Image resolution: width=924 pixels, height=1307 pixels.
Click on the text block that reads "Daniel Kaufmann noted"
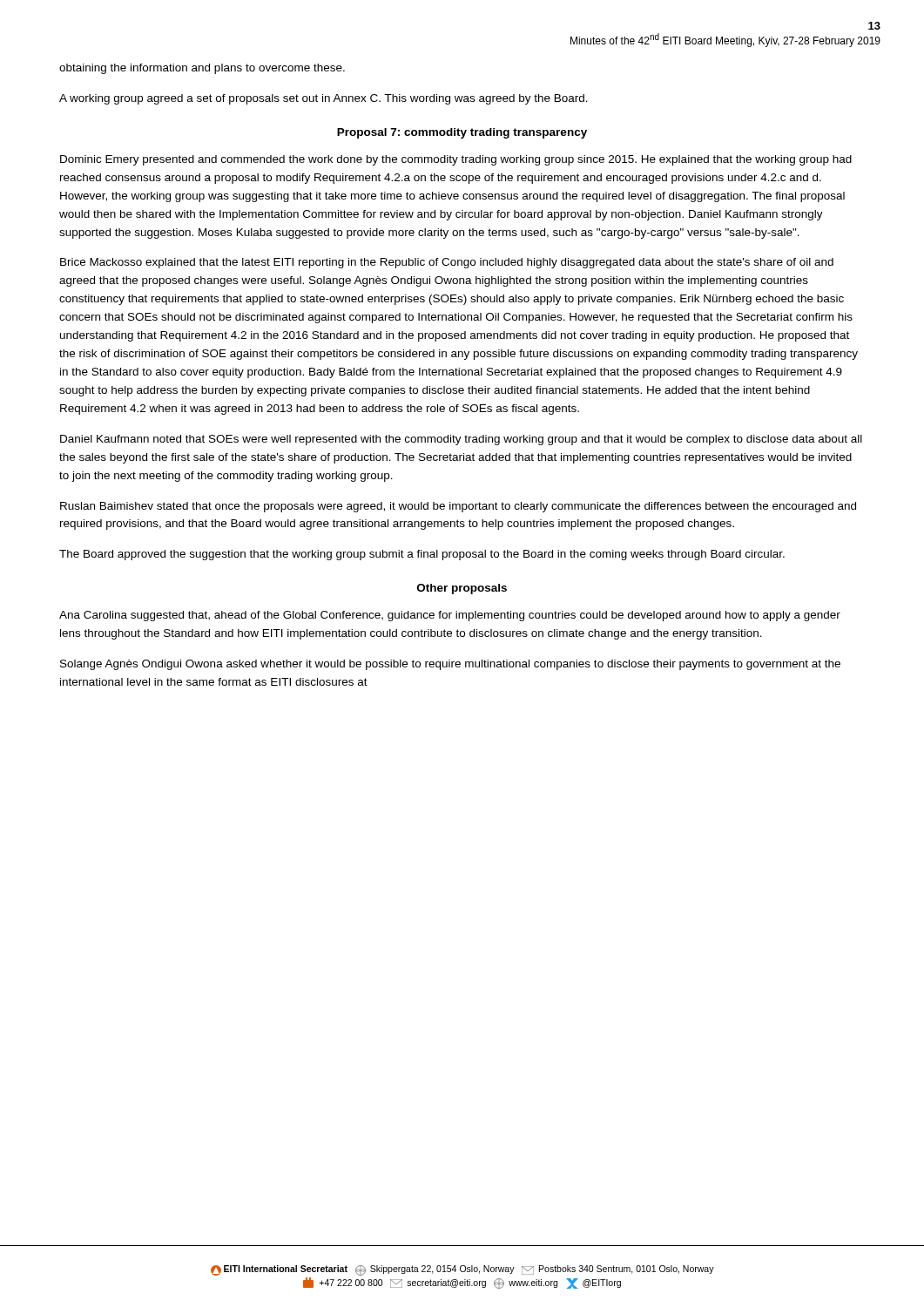[x=461, y=457]
